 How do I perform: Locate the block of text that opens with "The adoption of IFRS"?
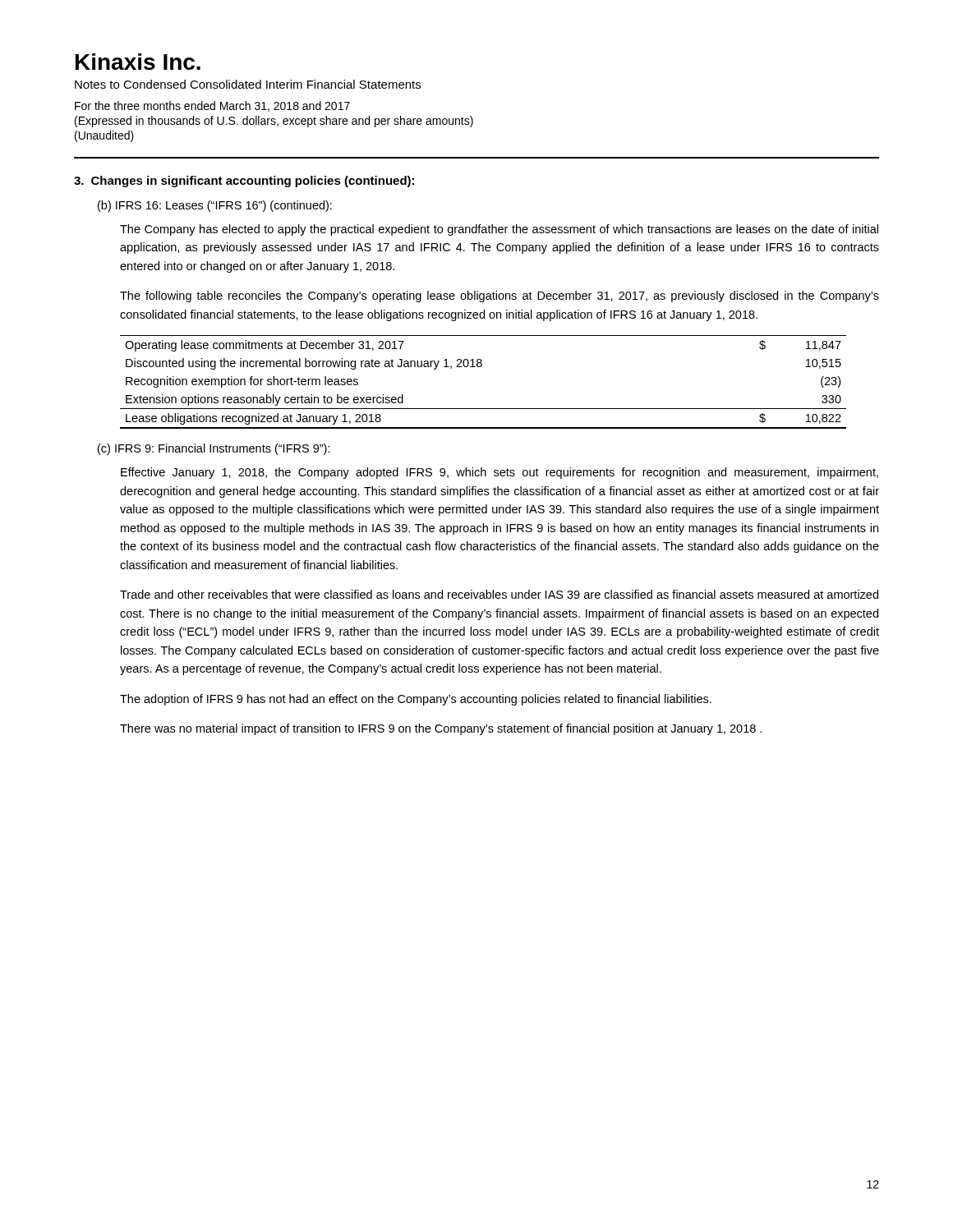point(416,699)
